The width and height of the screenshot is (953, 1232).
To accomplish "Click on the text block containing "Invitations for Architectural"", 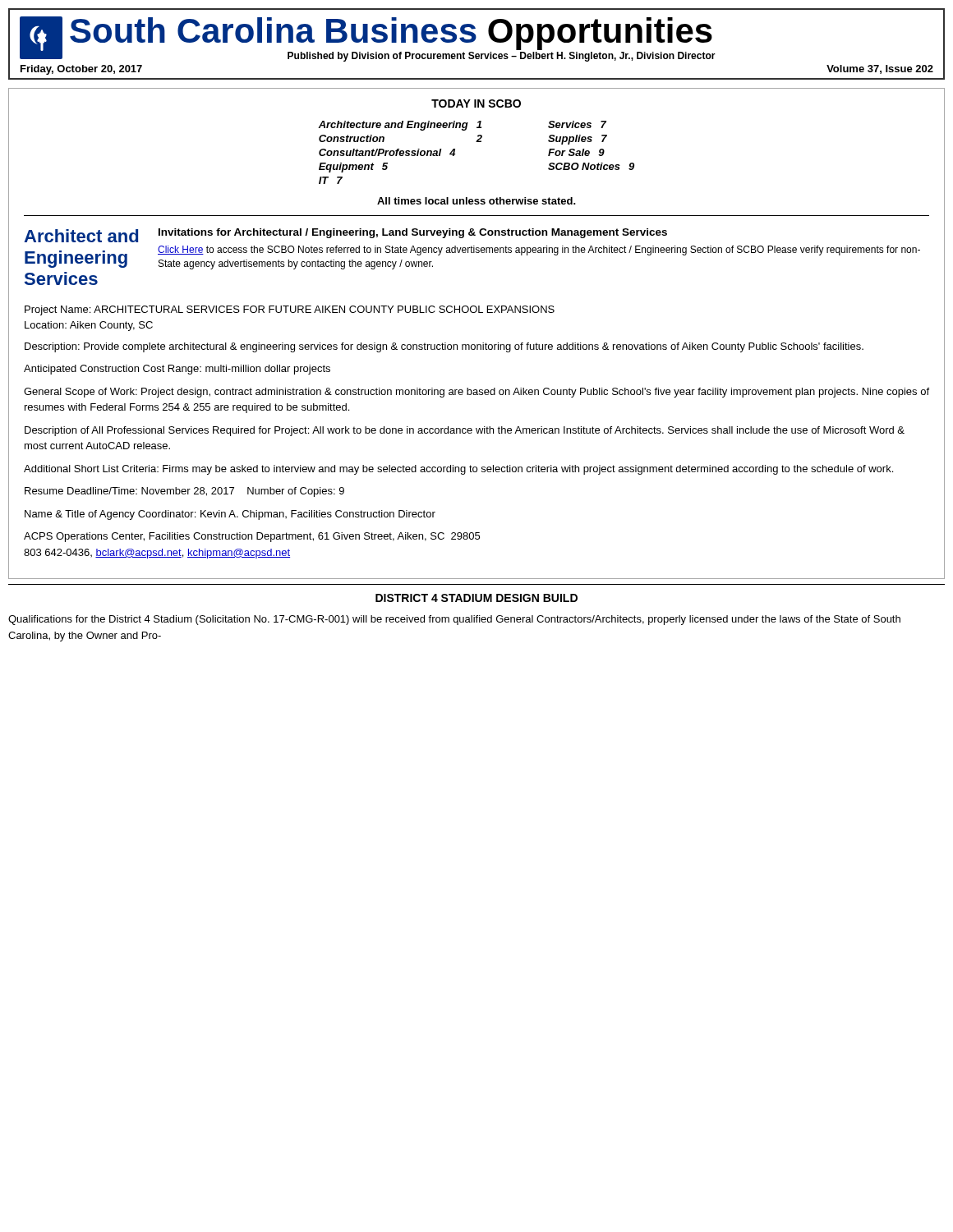I will coord(413,232).
